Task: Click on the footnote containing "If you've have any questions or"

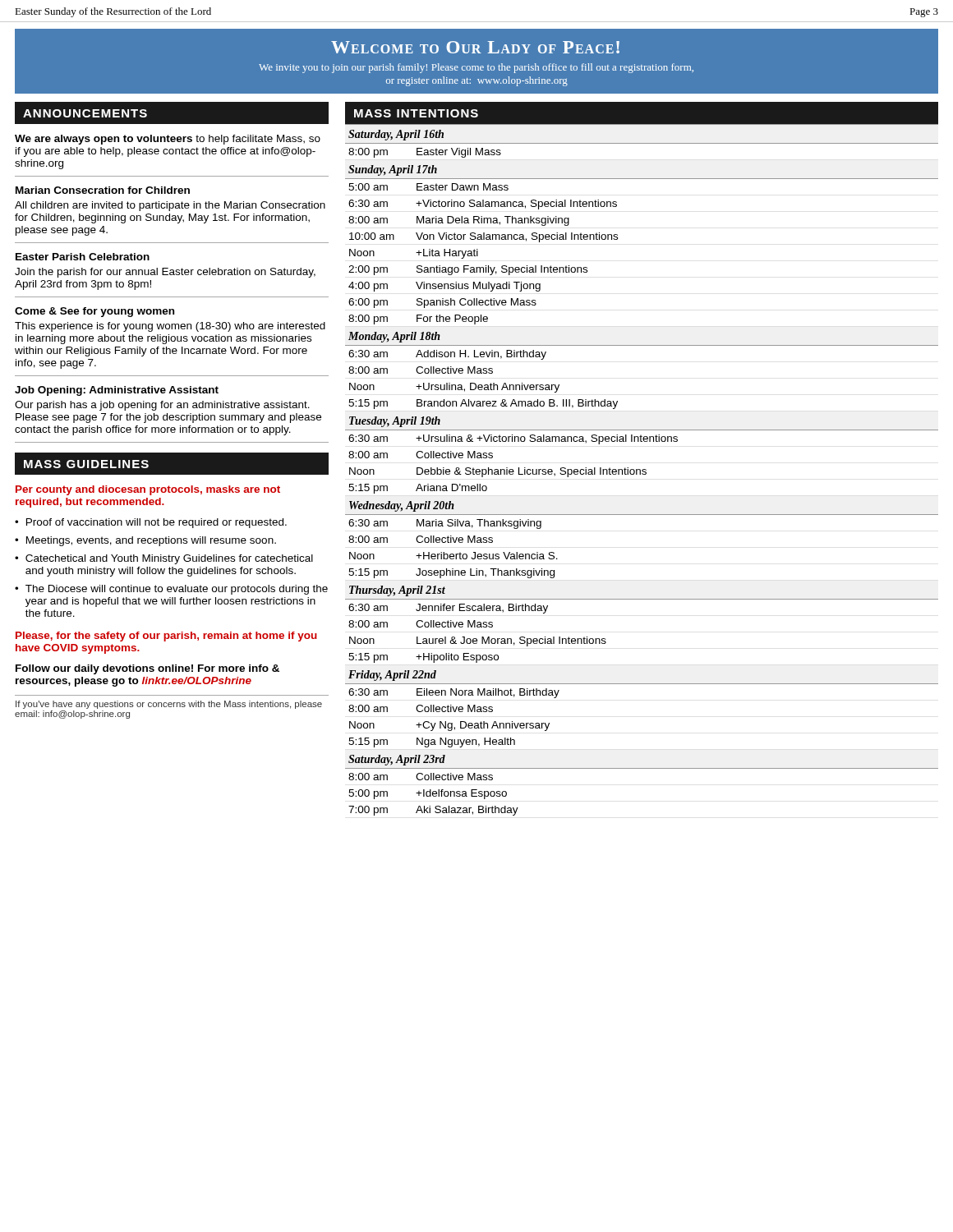Action: [x=168, y=709]
